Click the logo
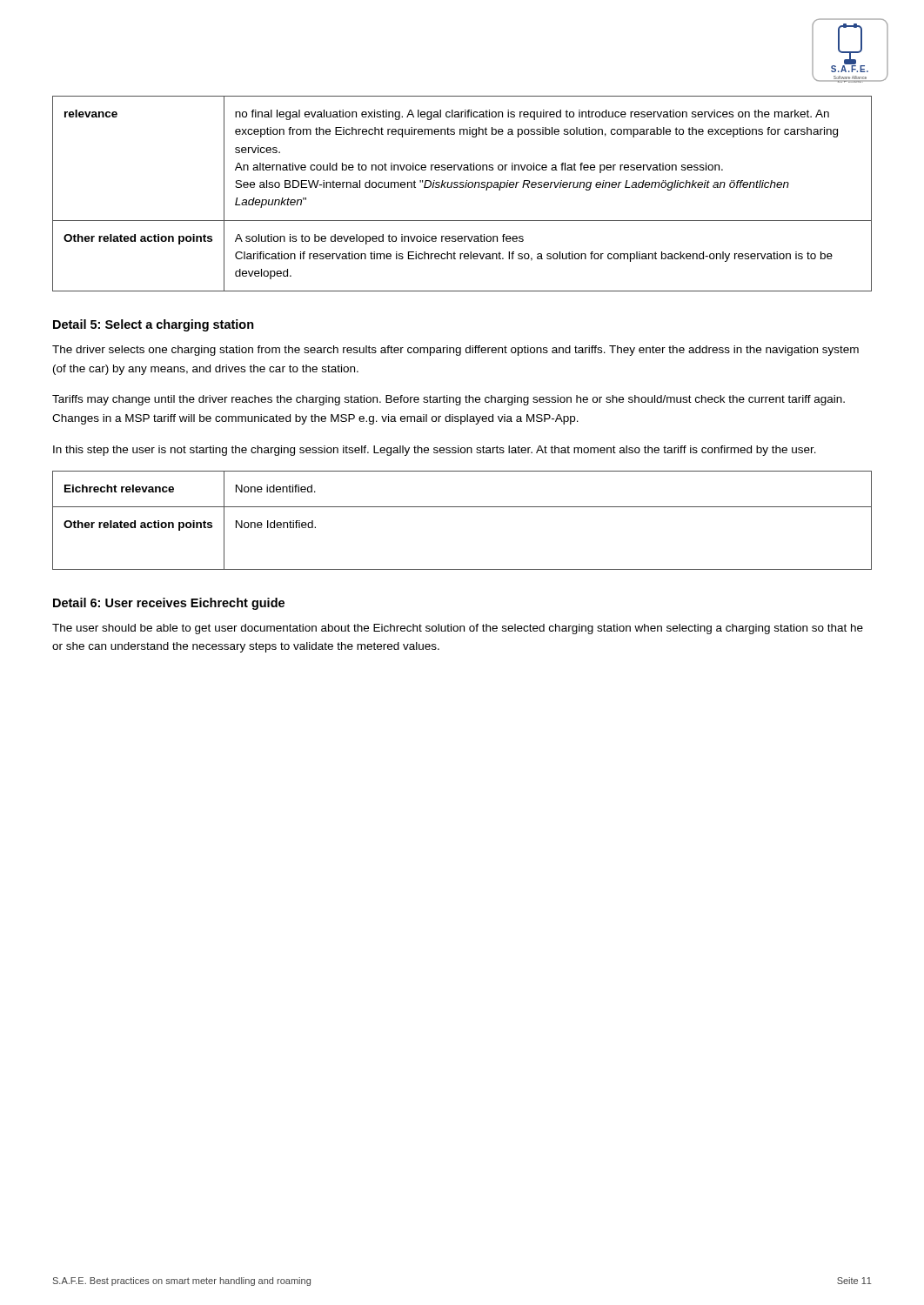This screenshot has width=924, height=1305. click(850, 51)
